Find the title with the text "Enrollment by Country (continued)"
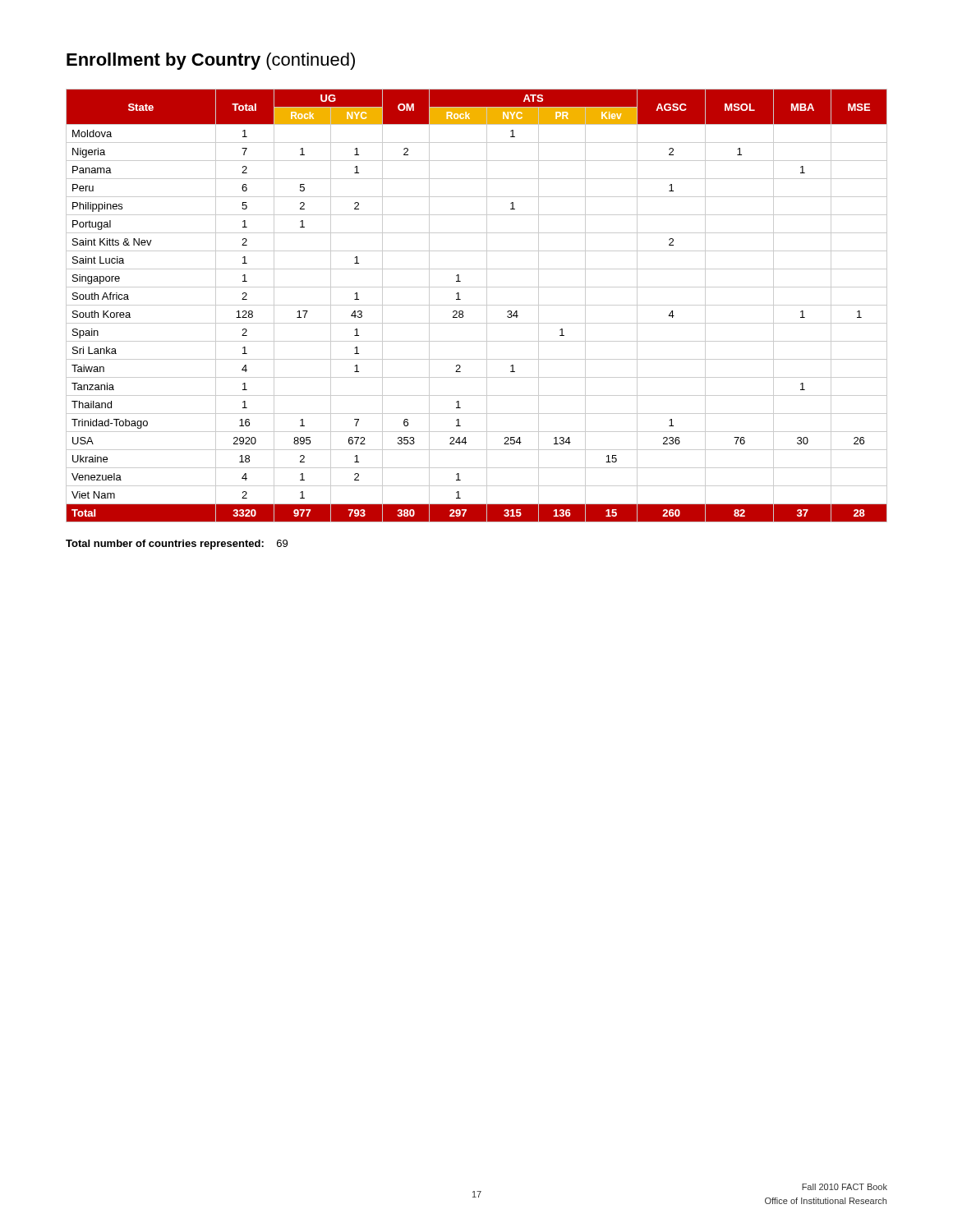The image size is (953, 1232). coord(211,60)
